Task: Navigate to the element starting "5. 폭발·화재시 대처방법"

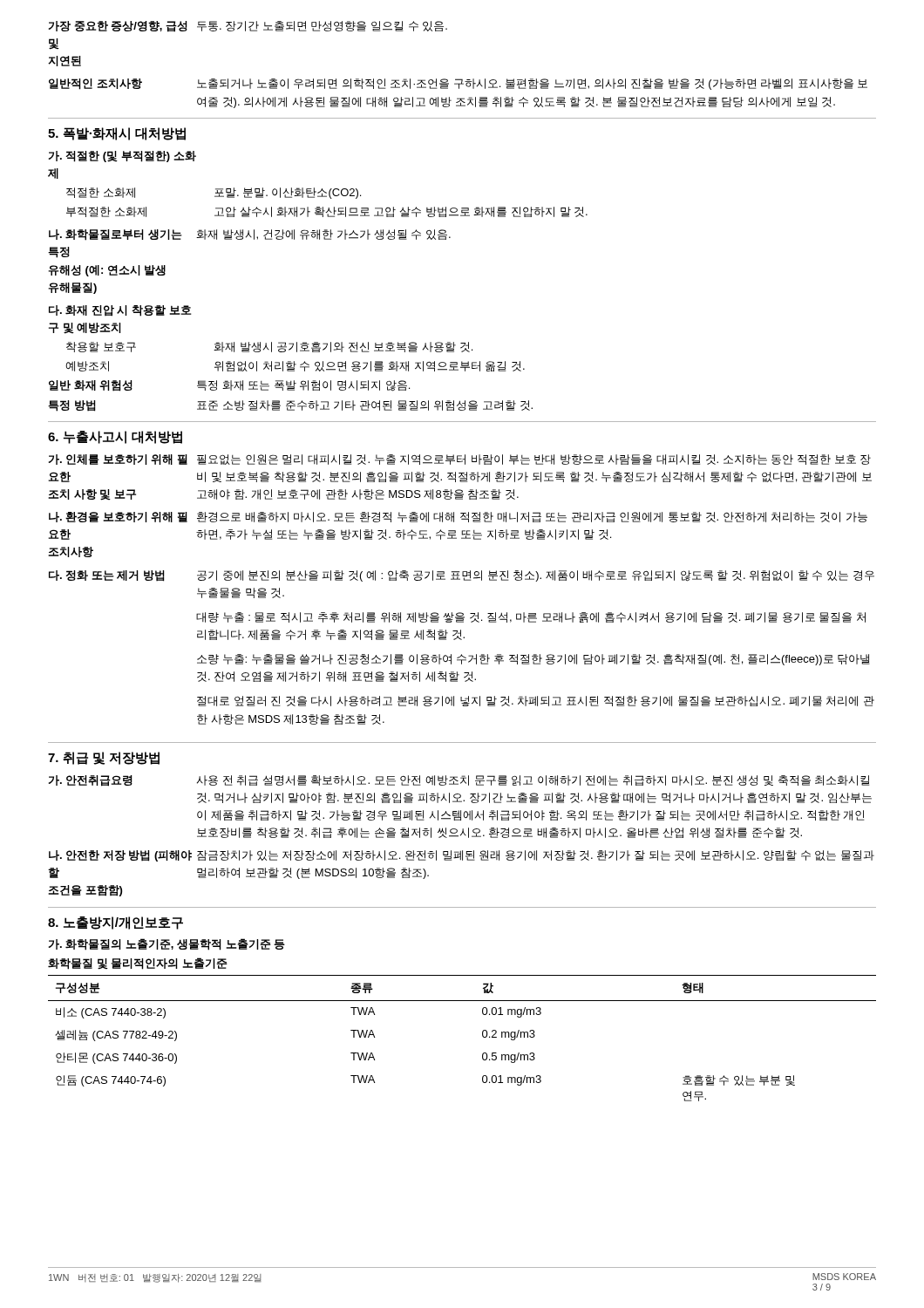Action: click(x=118, y=133)
